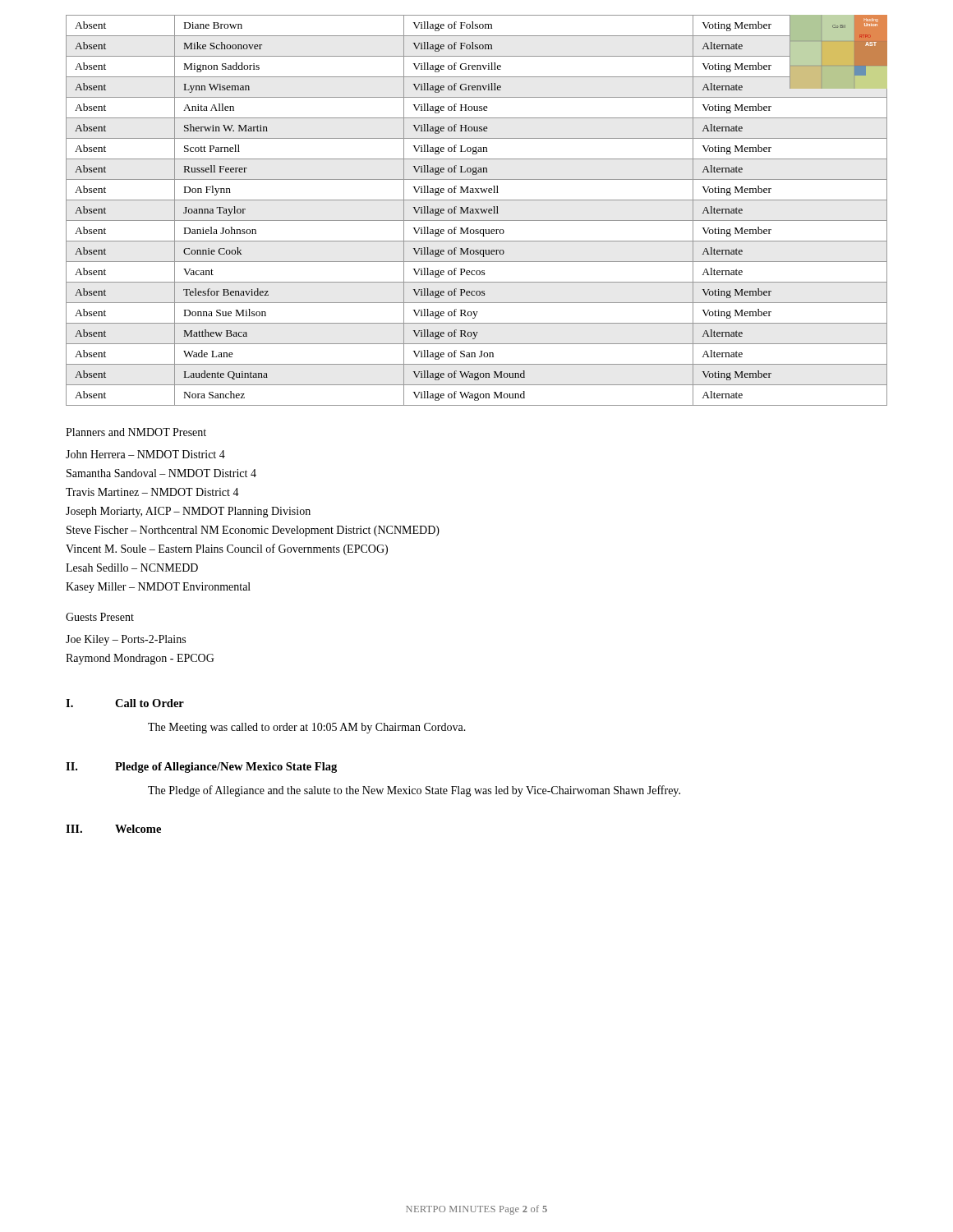Select the table that reads "Donna Sue Milson"
The height and width of the screenshot is (1232, 953).
(x=476, y=210)
